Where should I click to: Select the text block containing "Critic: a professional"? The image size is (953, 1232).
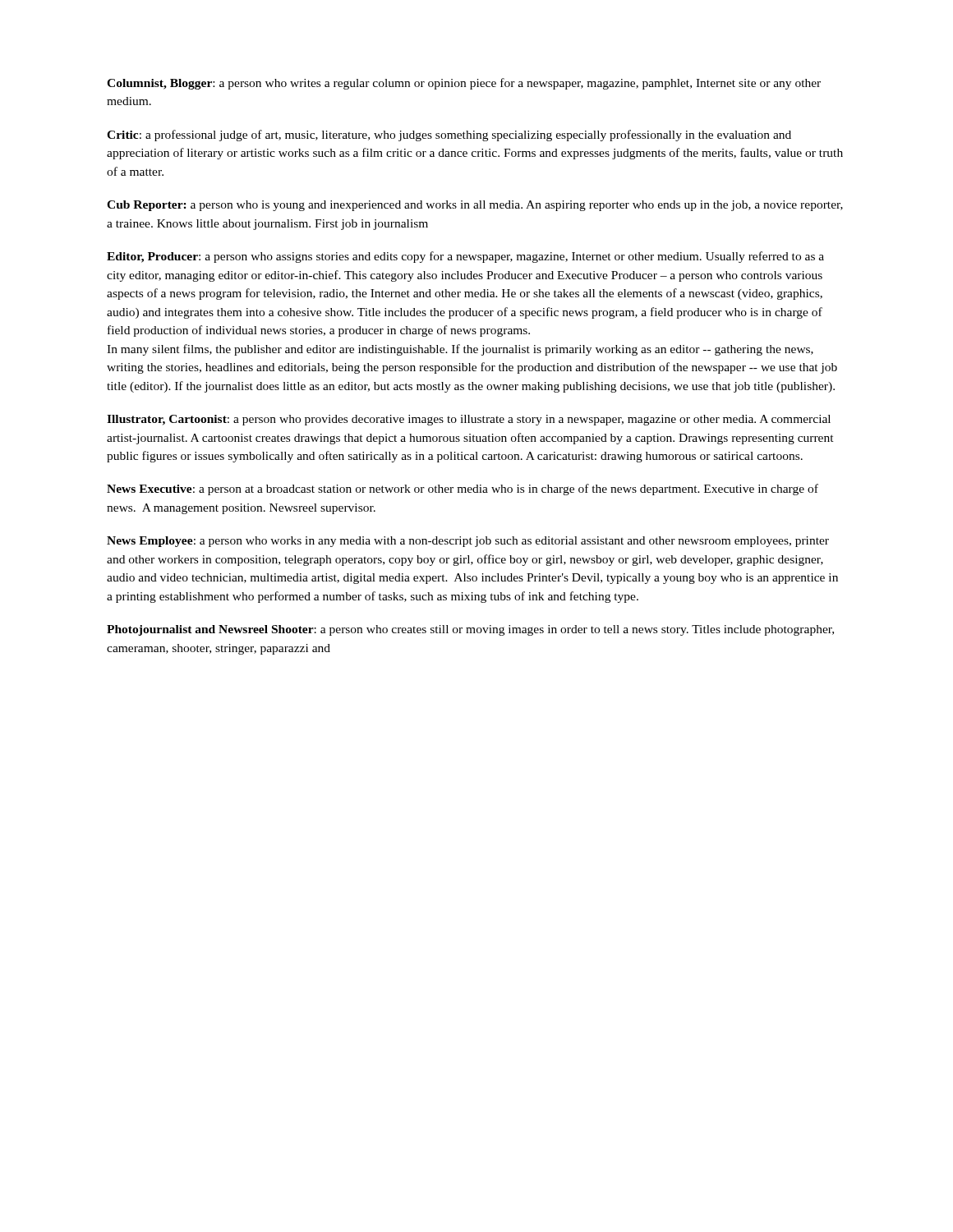[x=476, y=153]
